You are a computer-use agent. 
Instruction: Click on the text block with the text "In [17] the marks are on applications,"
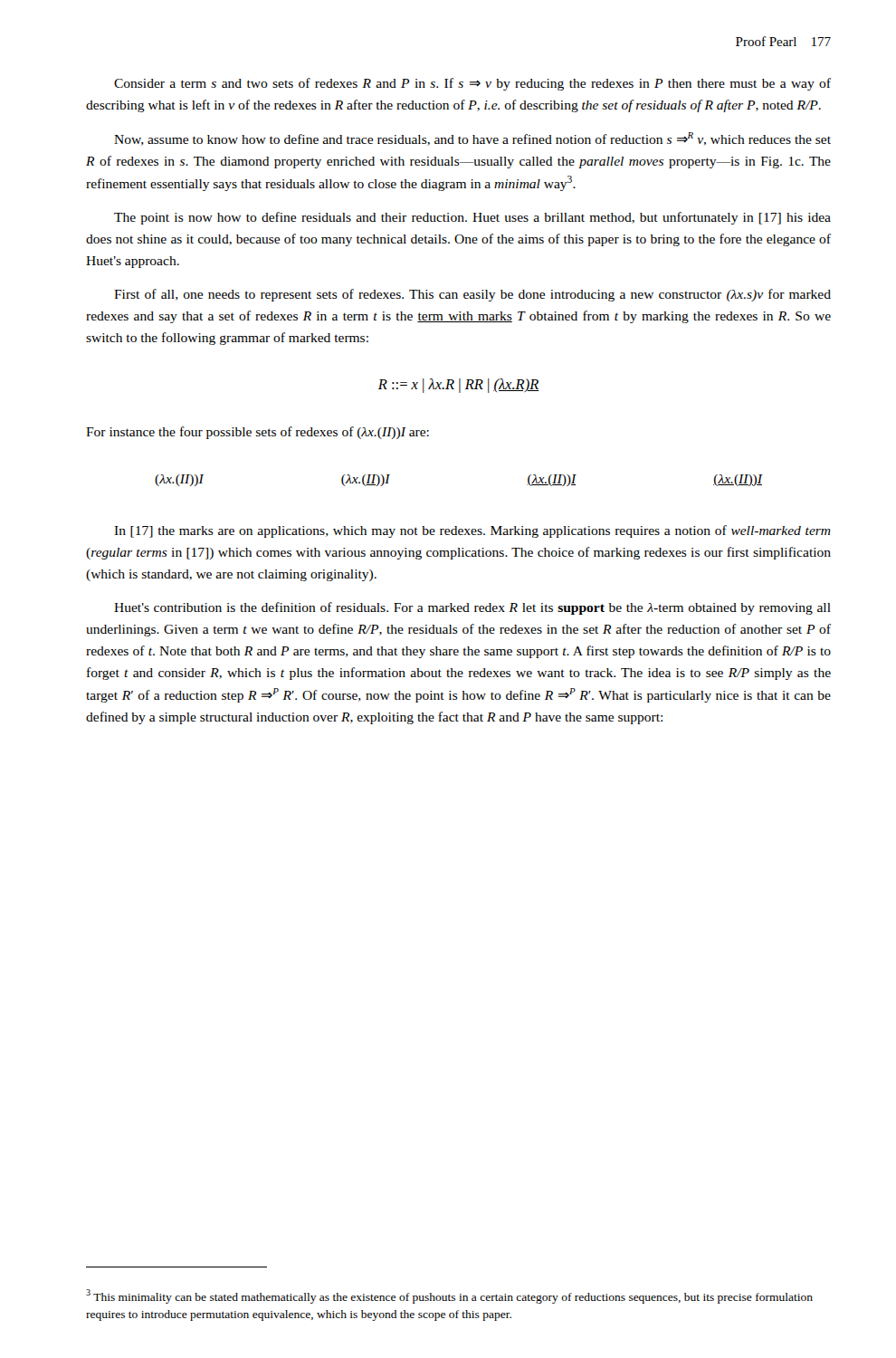(458, 552)
